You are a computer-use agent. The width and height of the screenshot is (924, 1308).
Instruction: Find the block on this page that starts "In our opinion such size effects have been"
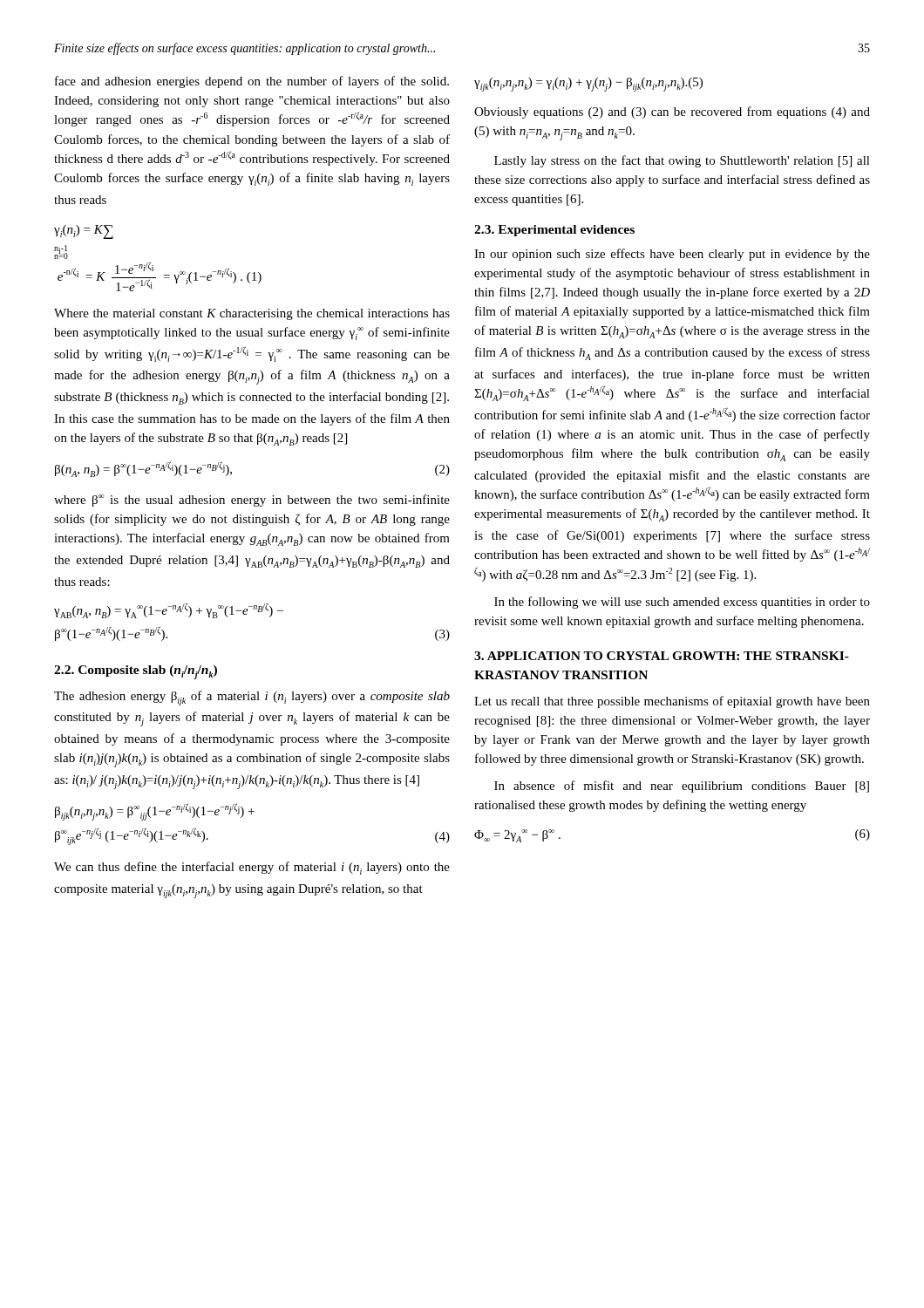click(x=672, y=437)
